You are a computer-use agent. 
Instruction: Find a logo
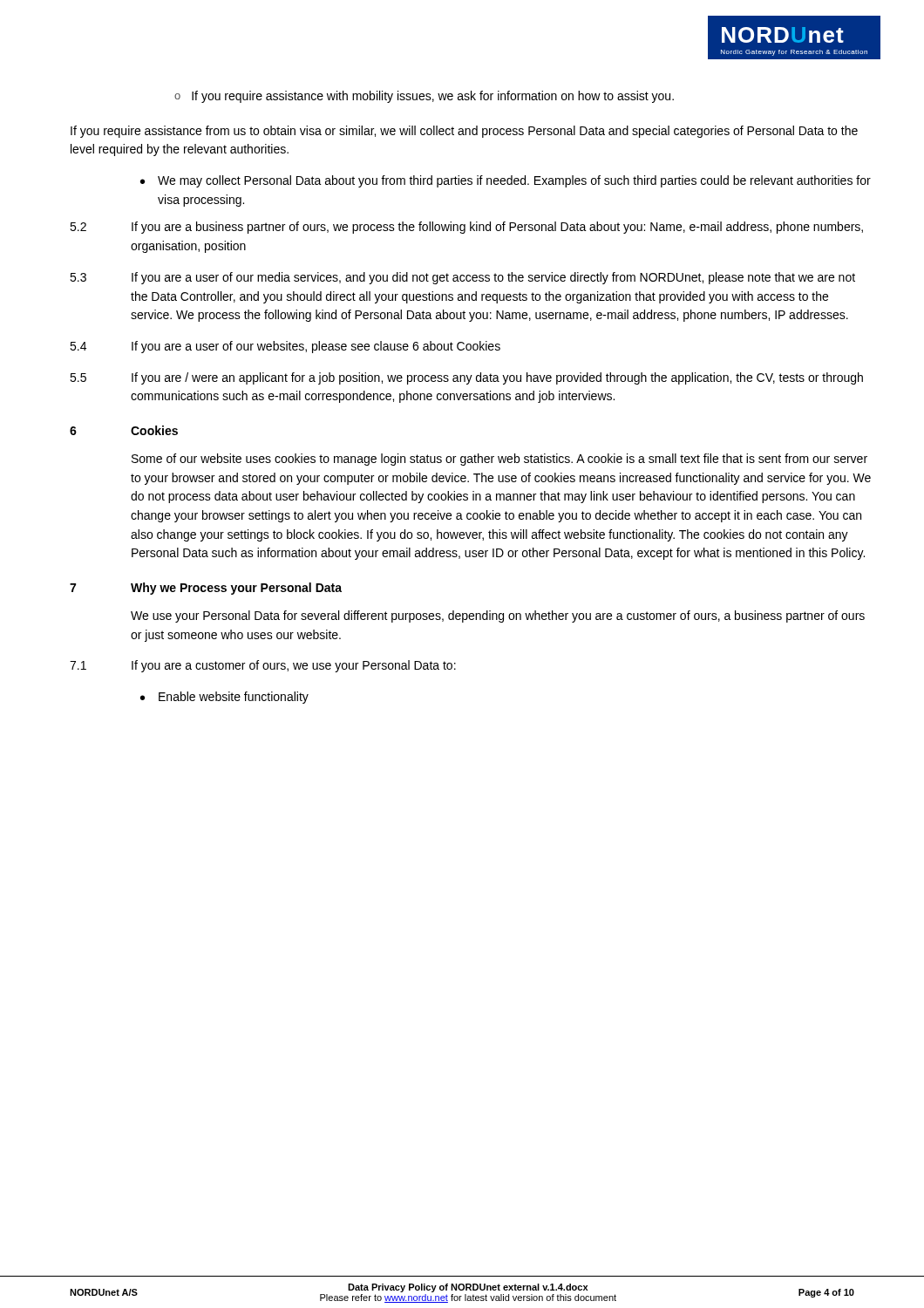(x=794, y=38)
